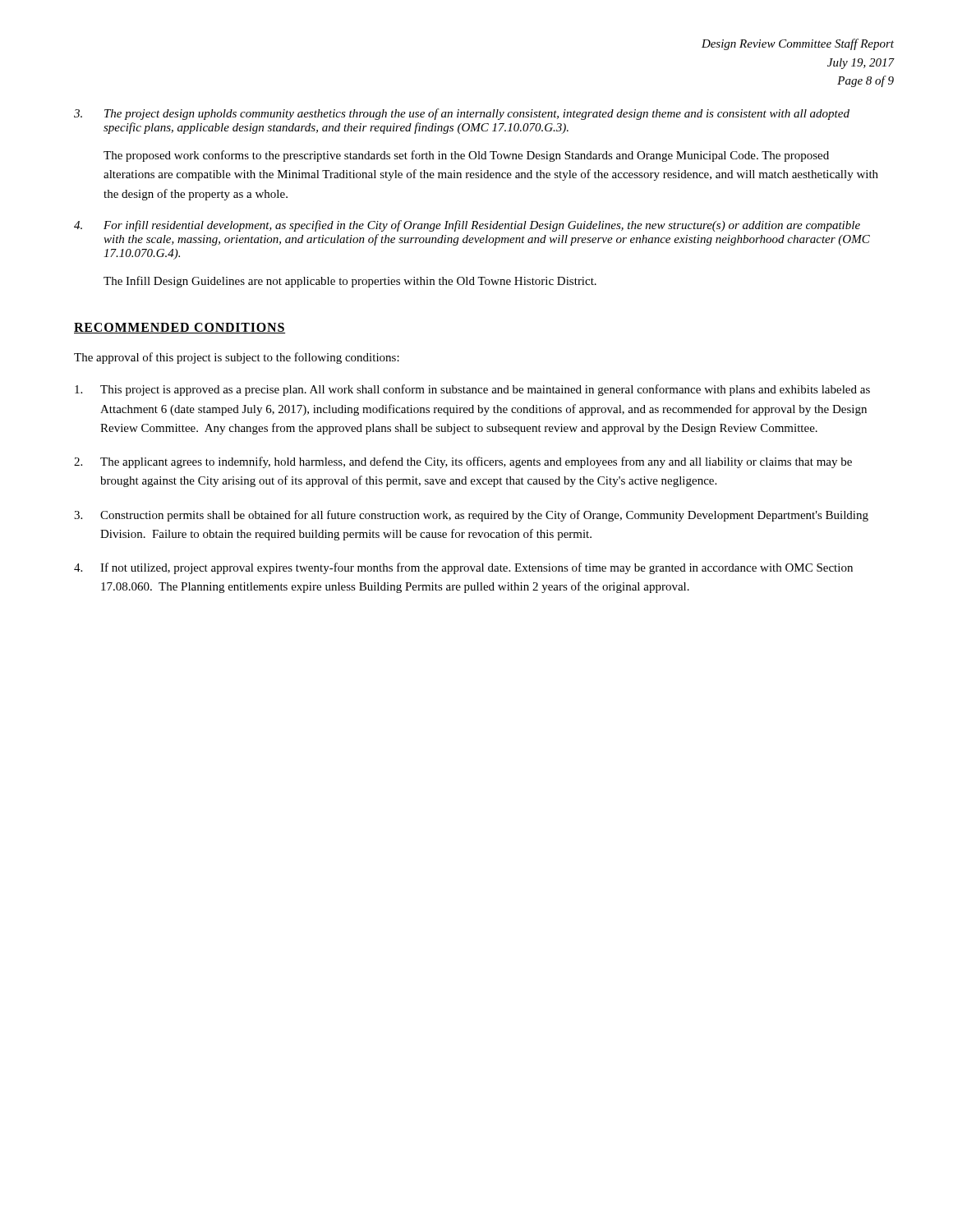Find the block starting "The approval of this project is subject to"
The width and height of the screenshot is (953, 1232).
coord(237,357)
